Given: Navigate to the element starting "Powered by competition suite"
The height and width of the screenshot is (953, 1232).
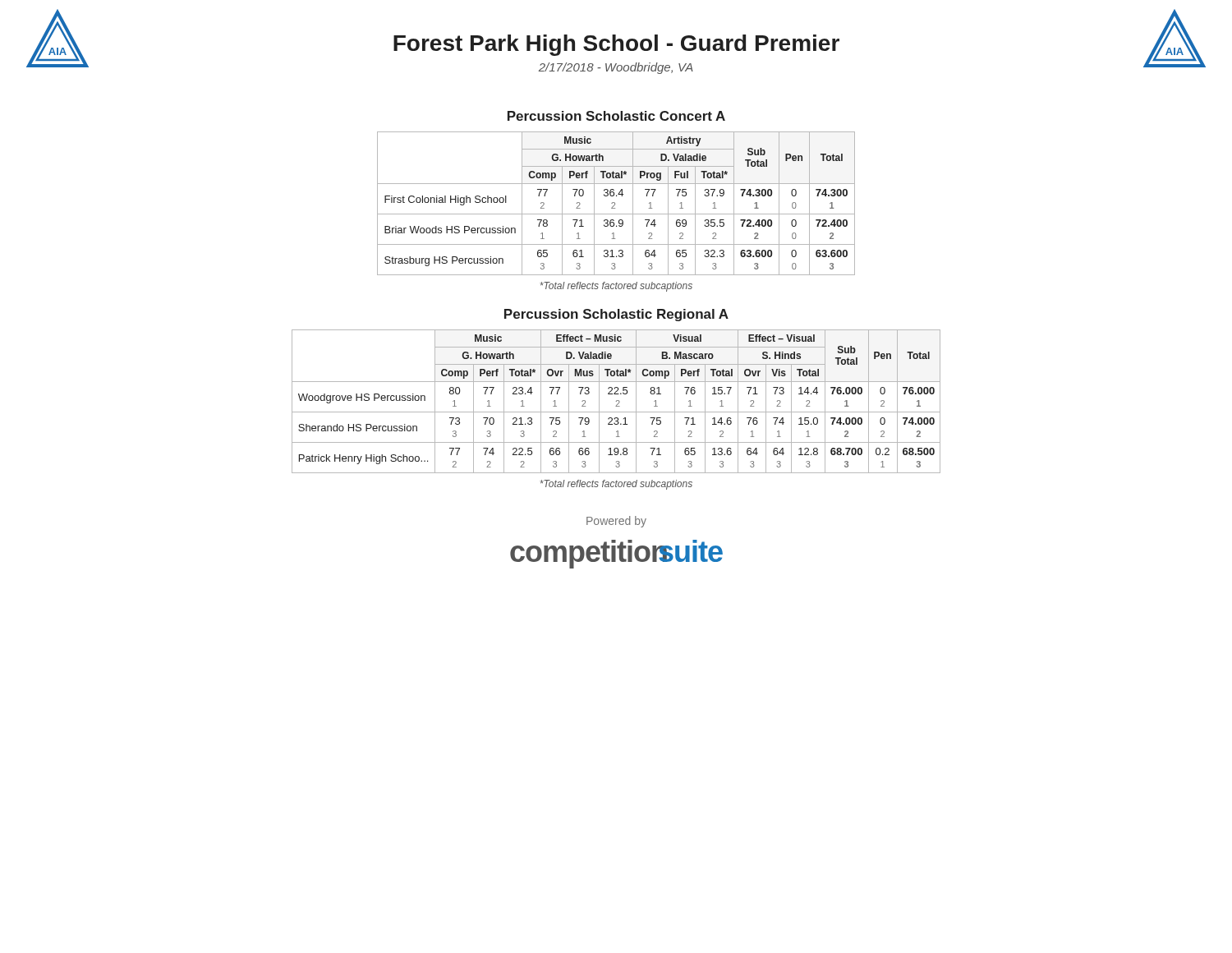Looking at the screenshot, I should 616,543.
